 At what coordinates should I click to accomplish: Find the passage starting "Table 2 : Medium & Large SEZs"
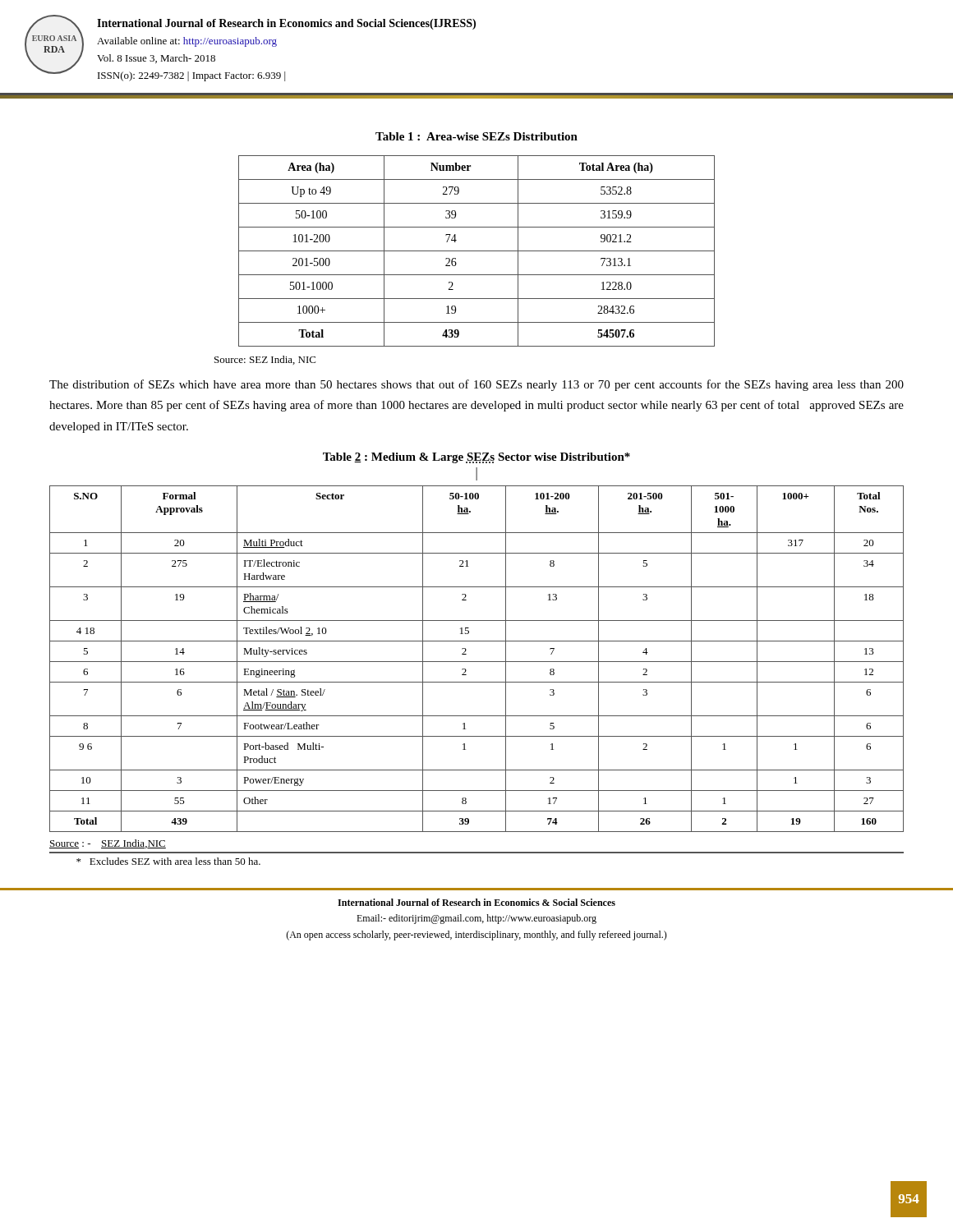pos(476,457)
